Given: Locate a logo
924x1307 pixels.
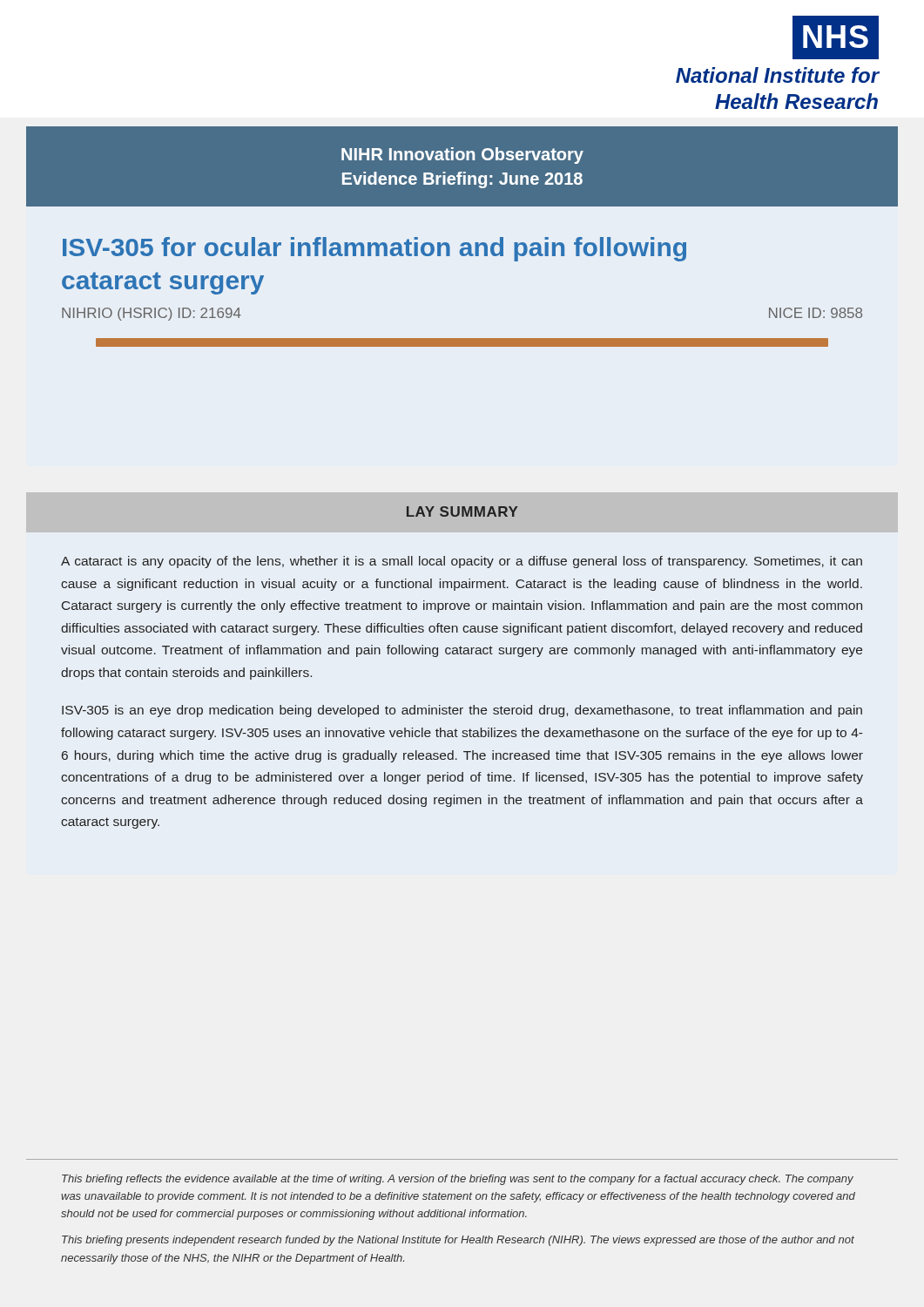Looking at the screenshot, I should 777,65.
